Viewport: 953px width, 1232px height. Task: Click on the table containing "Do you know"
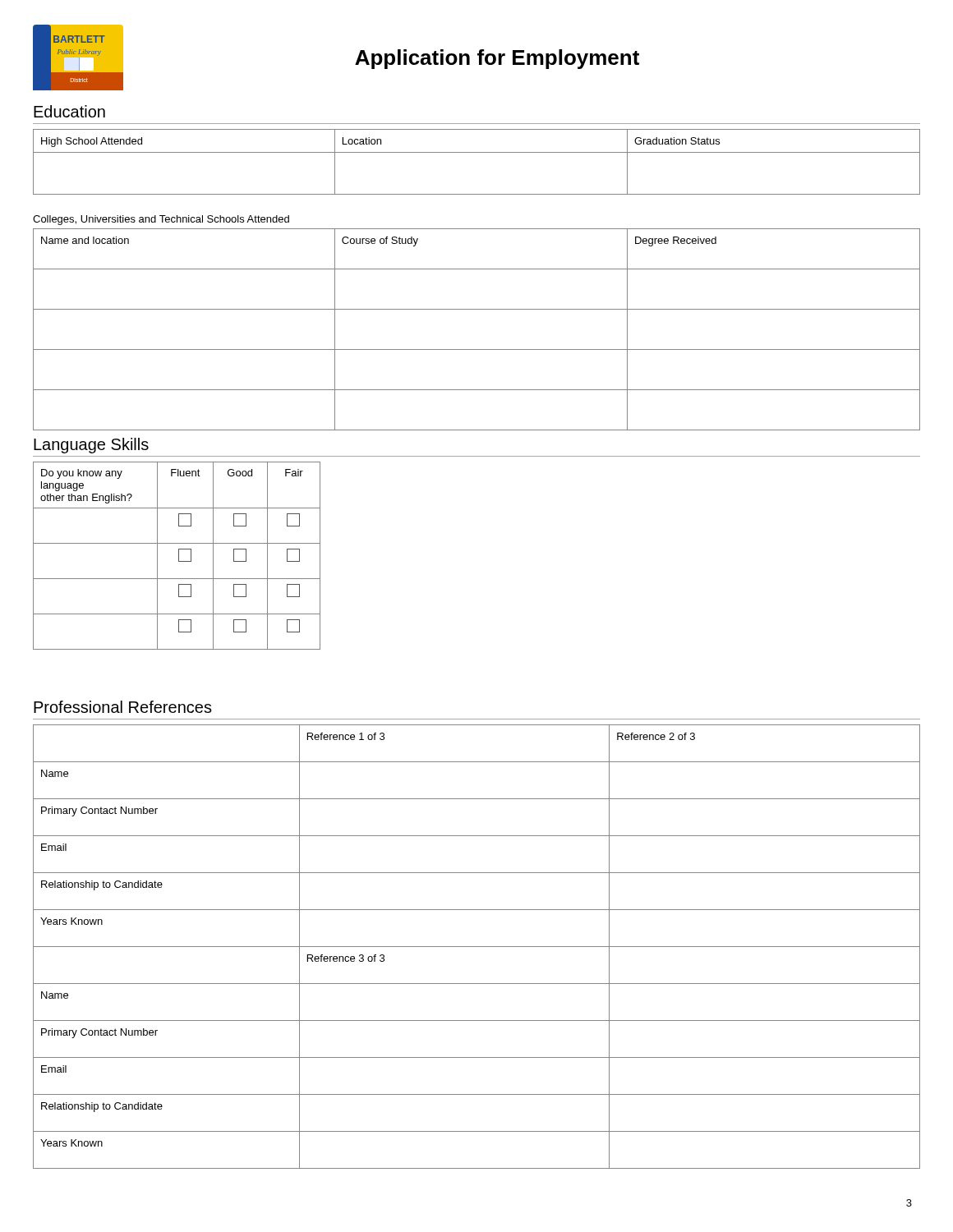click(476, 556)
